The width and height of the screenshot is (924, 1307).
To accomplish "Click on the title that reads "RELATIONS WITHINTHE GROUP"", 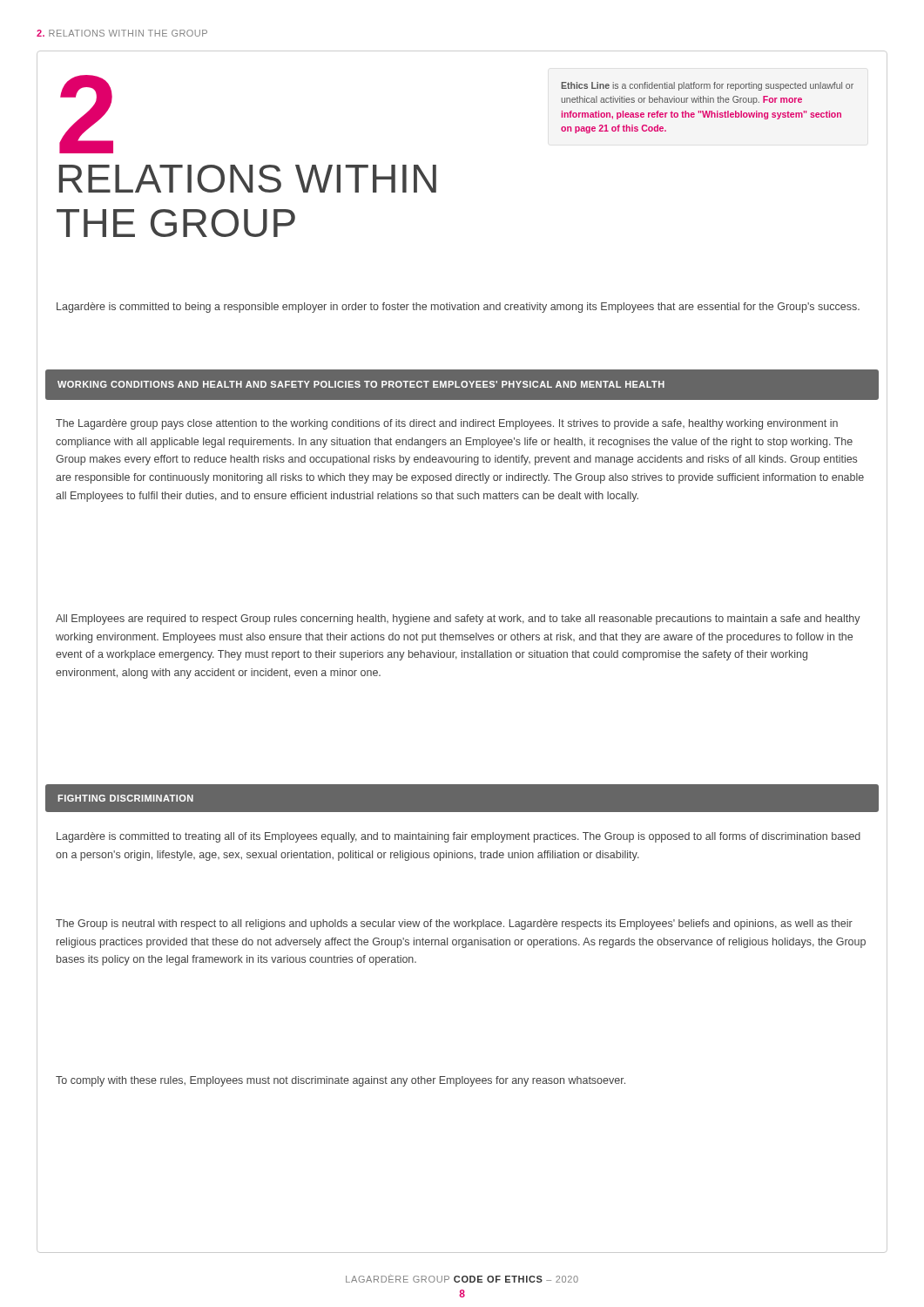I will [248, 201].
